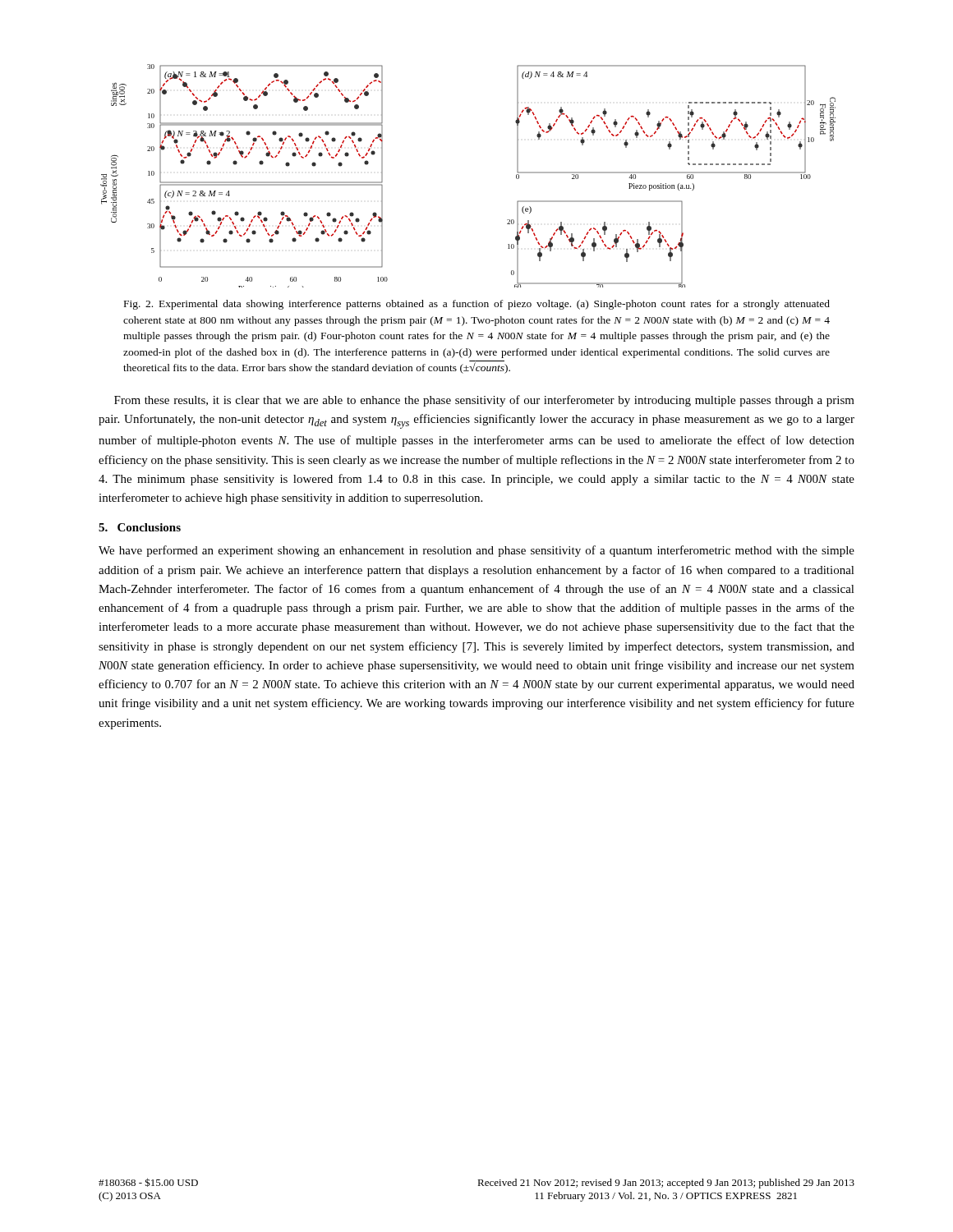Screen dimensions: 1232x953
Task: Click on the text block with the text "We have performed an experiment"
Action: 476,637
